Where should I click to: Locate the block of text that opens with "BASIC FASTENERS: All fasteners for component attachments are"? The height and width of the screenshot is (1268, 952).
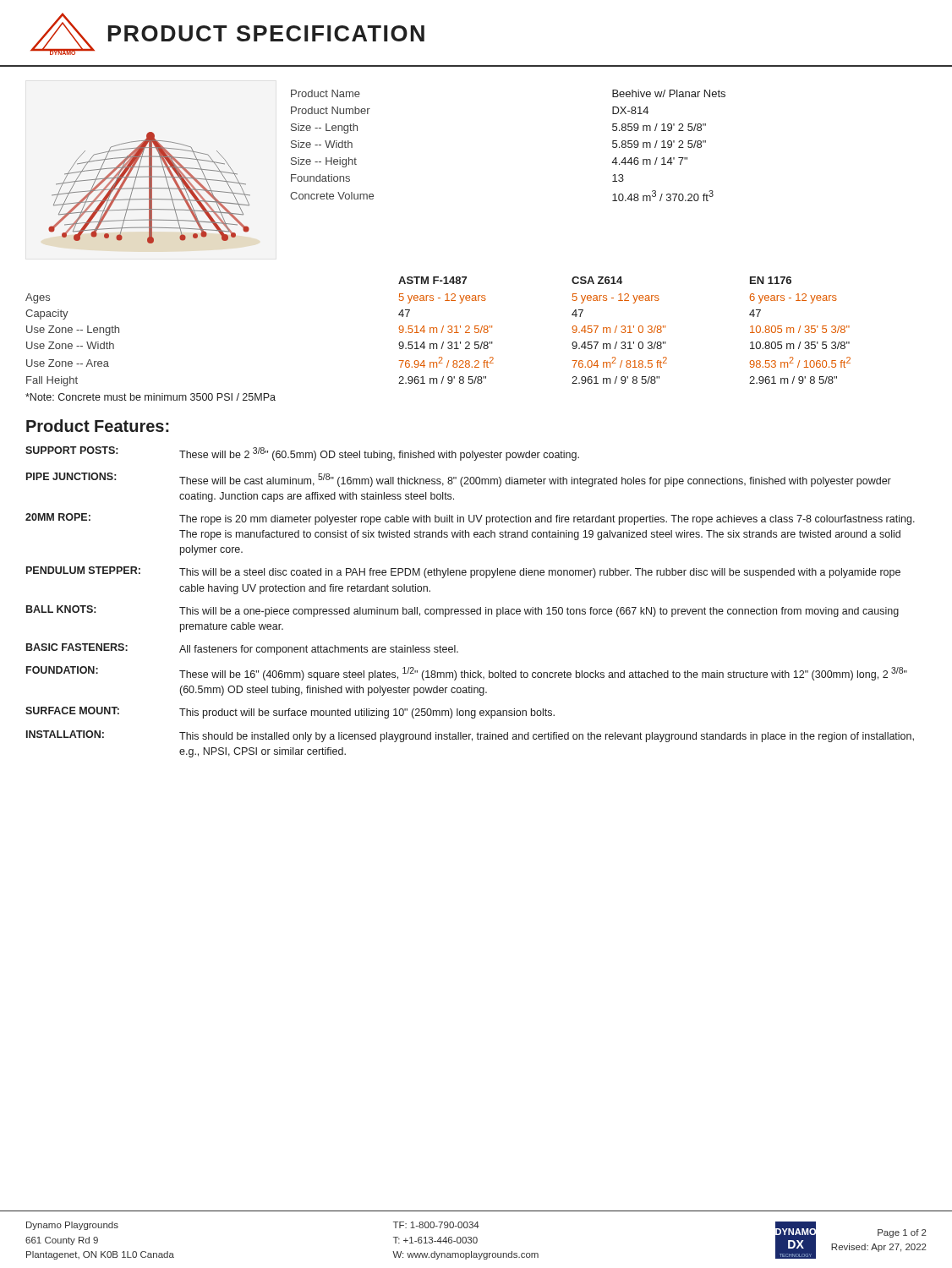[242, 649]
